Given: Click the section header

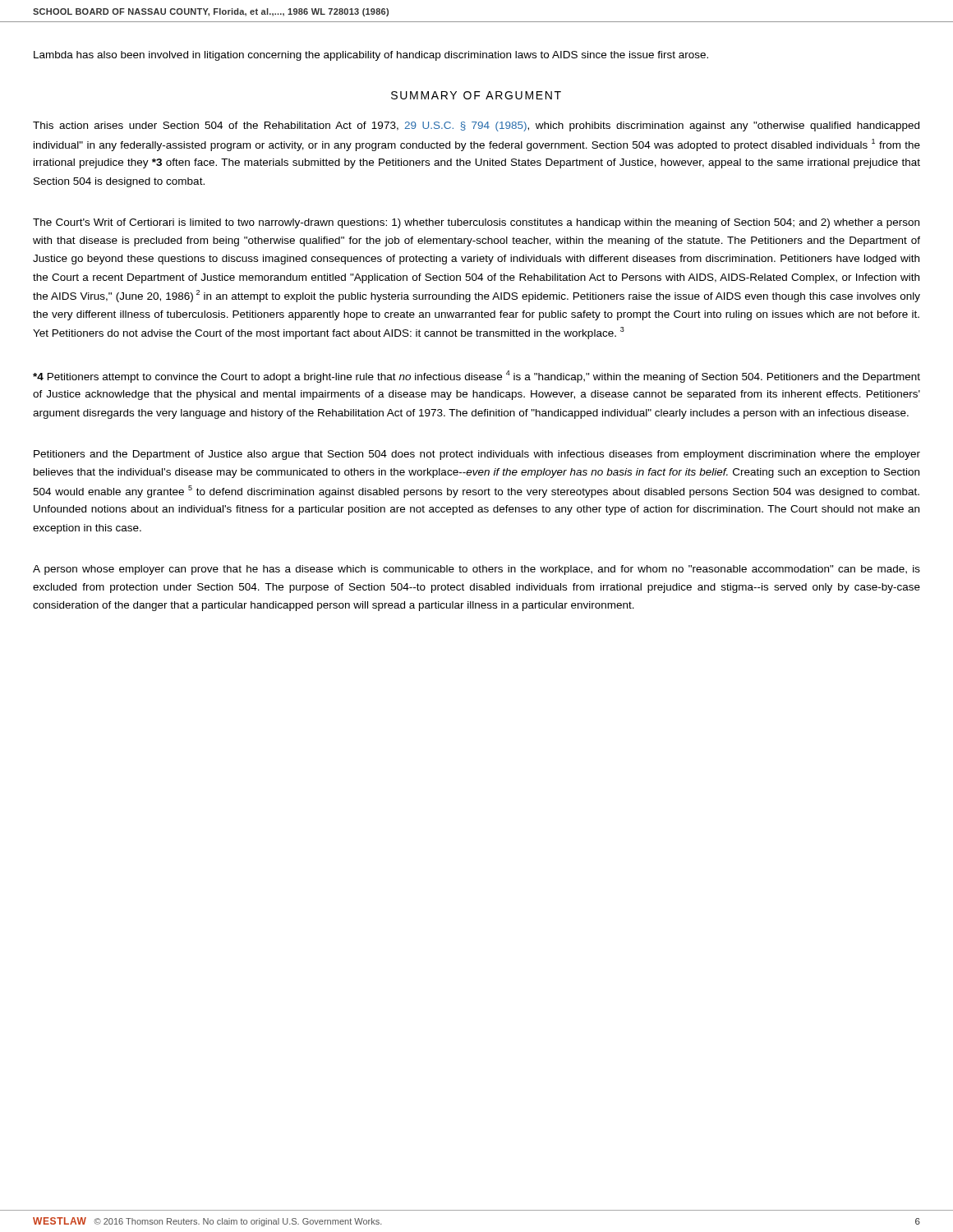Looking at the screenshot, I should 476,95.
